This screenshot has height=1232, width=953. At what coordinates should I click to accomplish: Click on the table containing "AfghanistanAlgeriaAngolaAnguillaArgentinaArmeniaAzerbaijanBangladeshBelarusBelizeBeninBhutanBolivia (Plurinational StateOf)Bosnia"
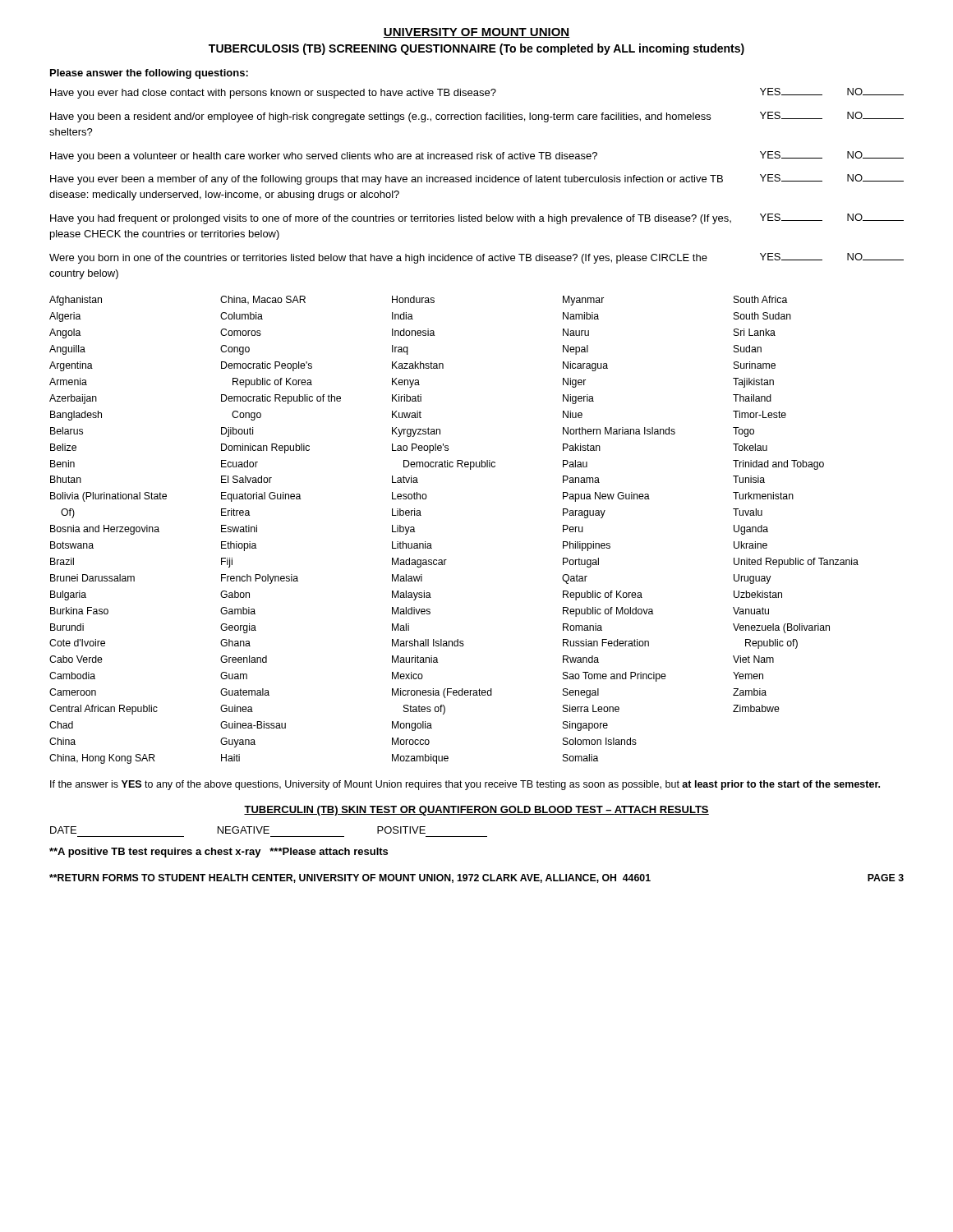click(476, 530)
